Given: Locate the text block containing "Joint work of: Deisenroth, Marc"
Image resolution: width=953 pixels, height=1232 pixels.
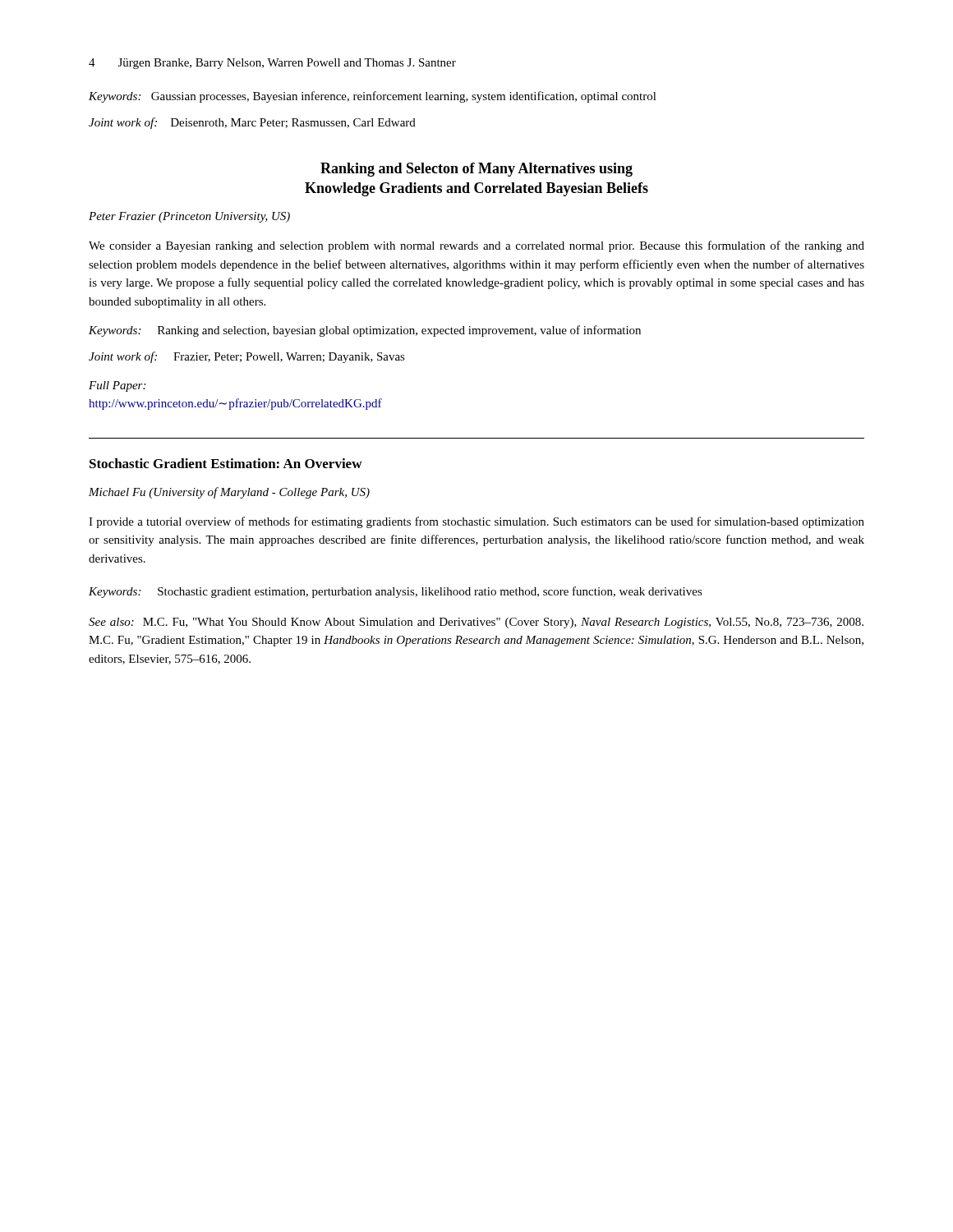Looking at the screenshot, I should point(252,123).
